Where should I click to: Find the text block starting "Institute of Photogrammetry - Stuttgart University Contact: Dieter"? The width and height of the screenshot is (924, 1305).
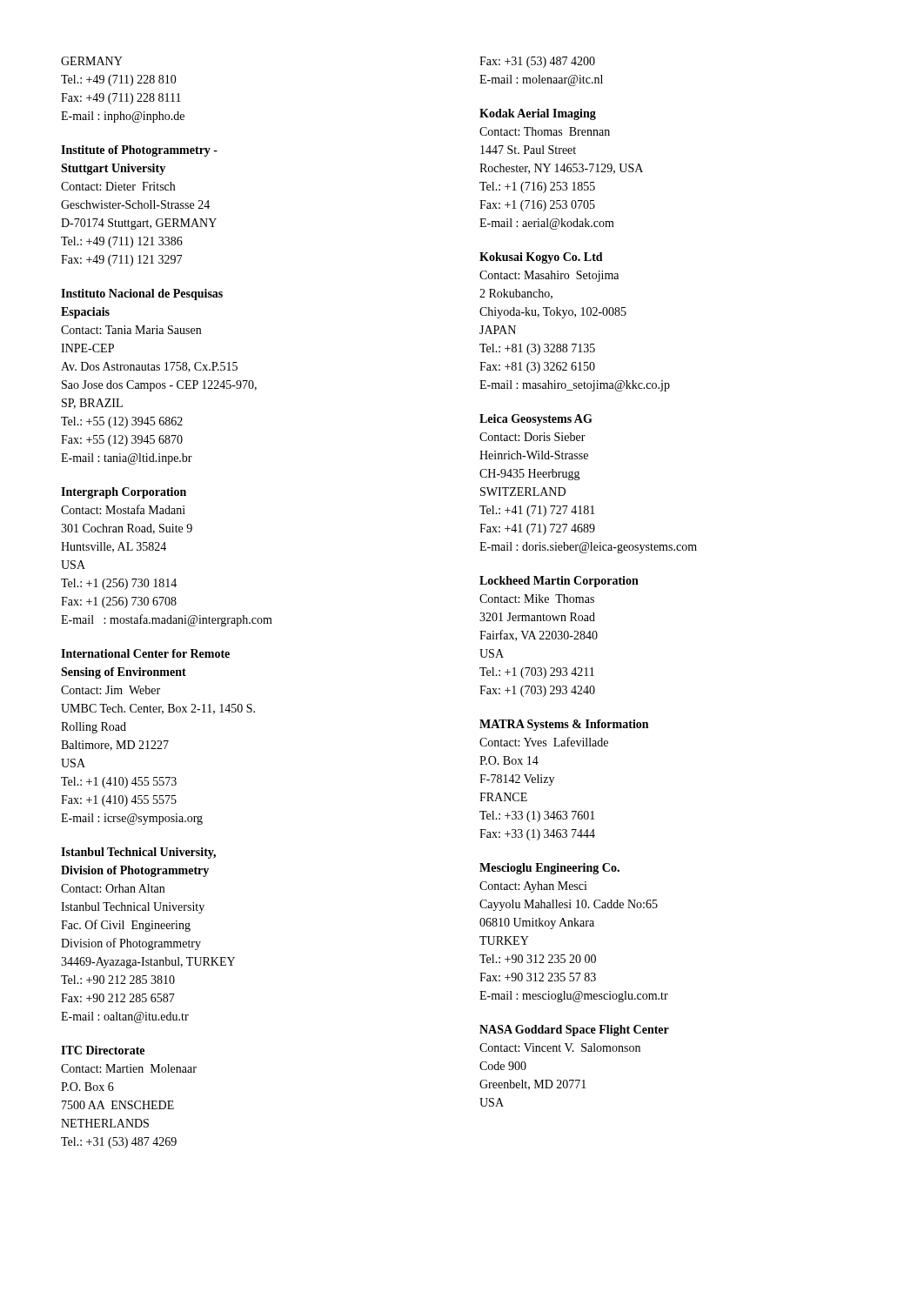click(x=139, y=151)
